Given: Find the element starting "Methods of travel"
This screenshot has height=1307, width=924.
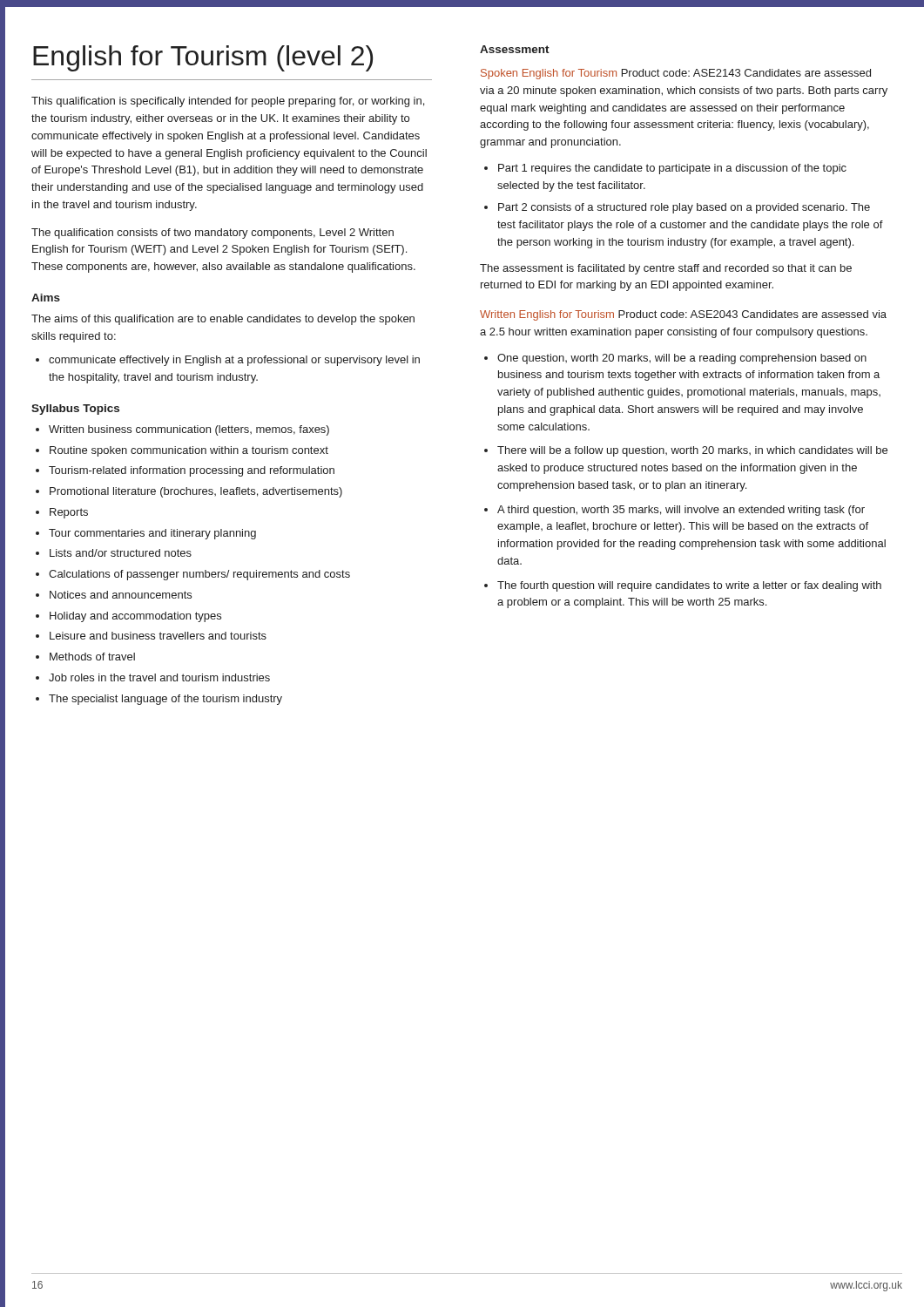Looking at the screenshot, I should pos(92,657).
